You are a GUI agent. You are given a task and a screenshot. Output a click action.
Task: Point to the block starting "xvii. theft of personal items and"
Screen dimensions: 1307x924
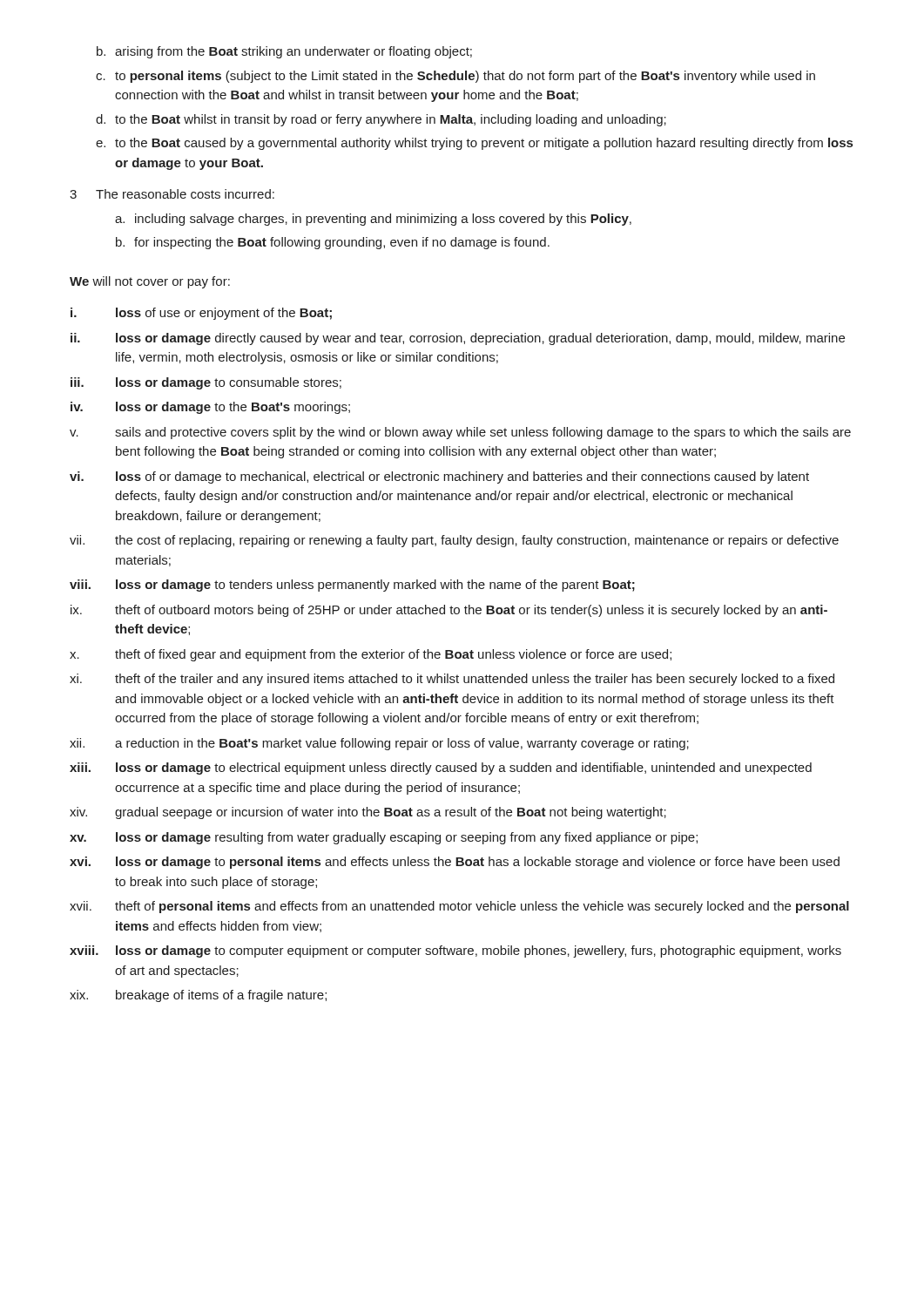462,916
